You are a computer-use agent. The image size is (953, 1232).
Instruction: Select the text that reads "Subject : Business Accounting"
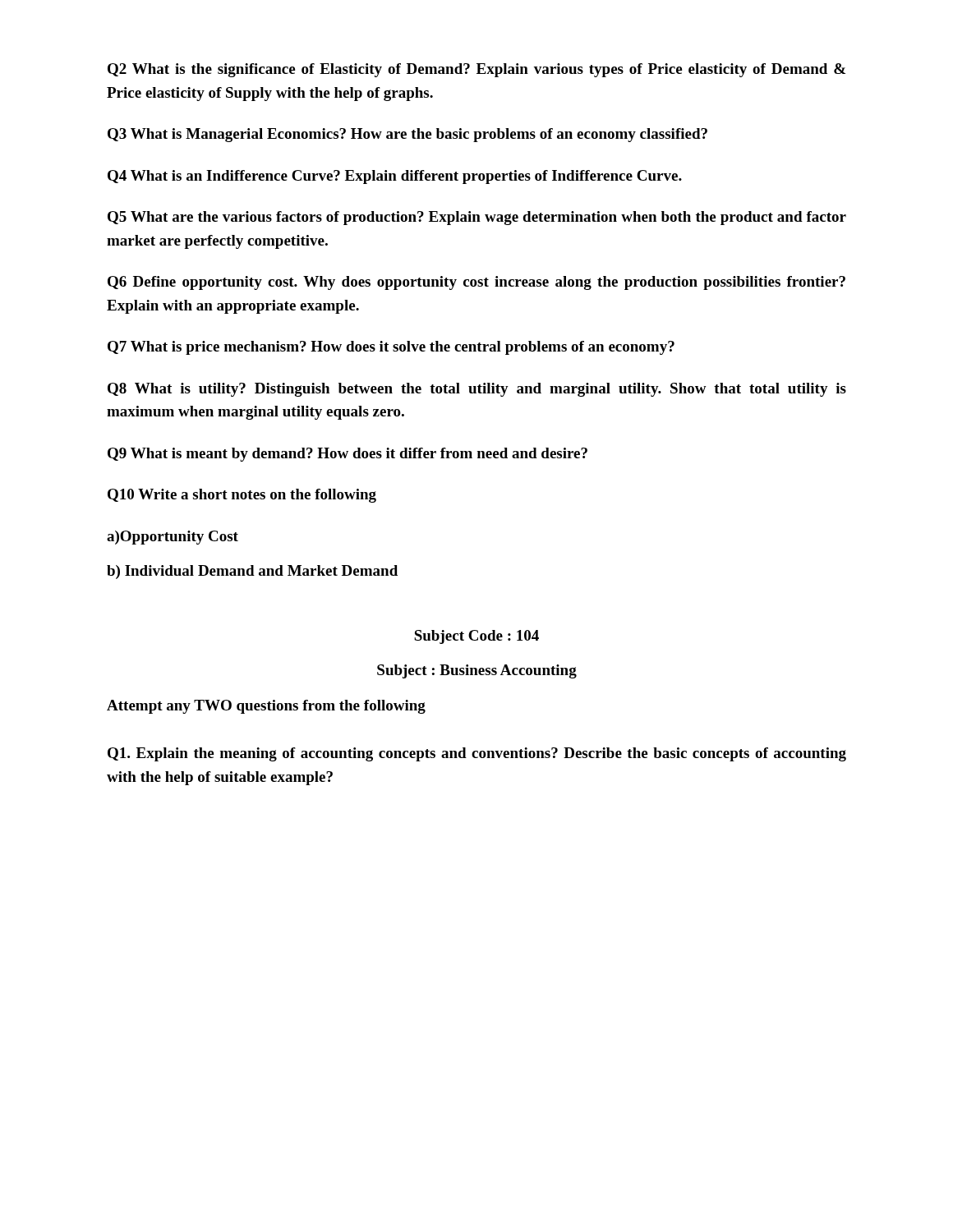click(476, 670)
